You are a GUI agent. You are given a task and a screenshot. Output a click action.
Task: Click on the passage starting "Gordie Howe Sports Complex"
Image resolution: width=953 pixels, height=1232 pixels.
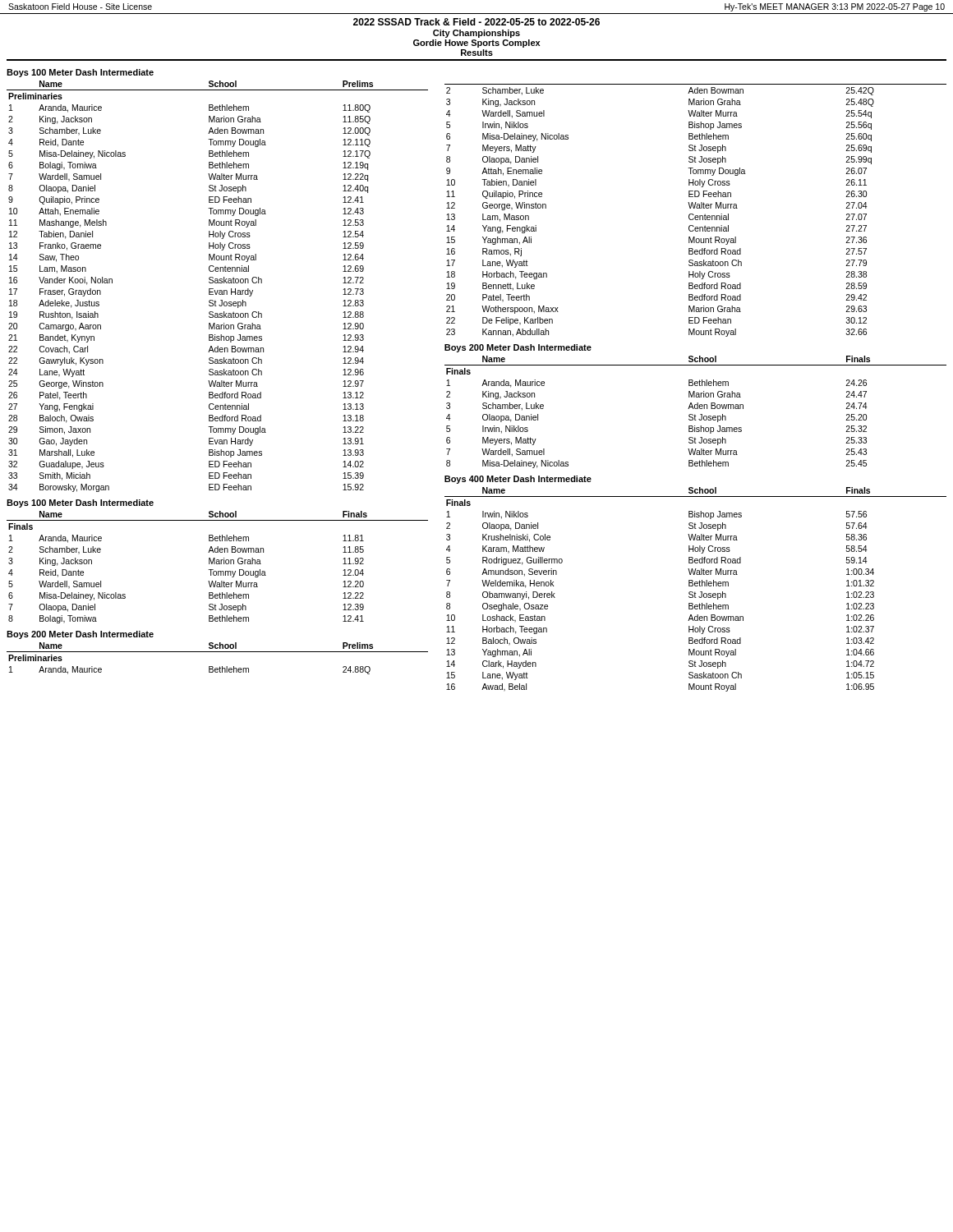click(x=476, y=43)
